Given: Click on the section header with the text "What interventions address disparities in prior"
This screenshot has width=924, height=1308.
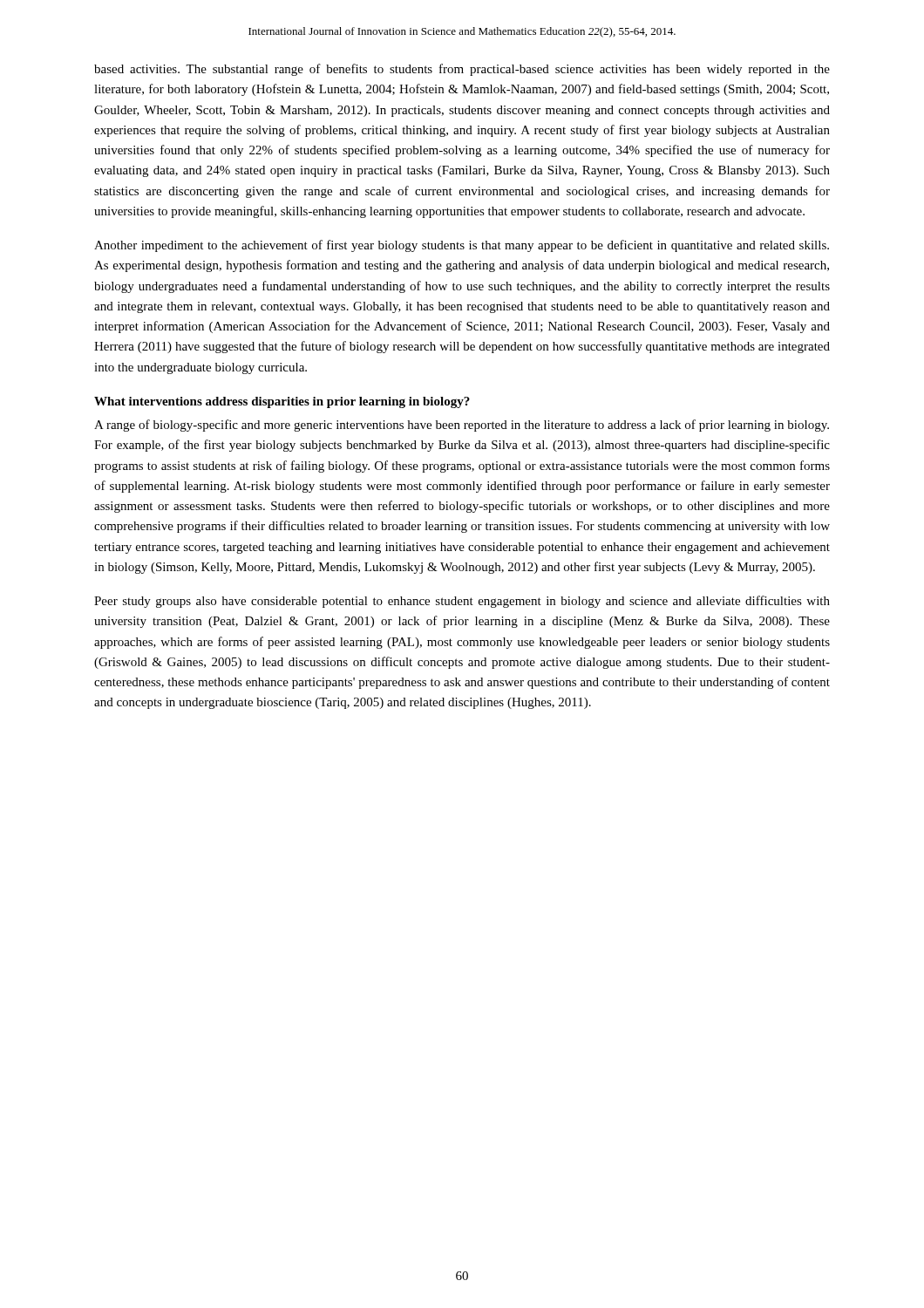Looking at the screenshot, I should click(x=282, y=401).
